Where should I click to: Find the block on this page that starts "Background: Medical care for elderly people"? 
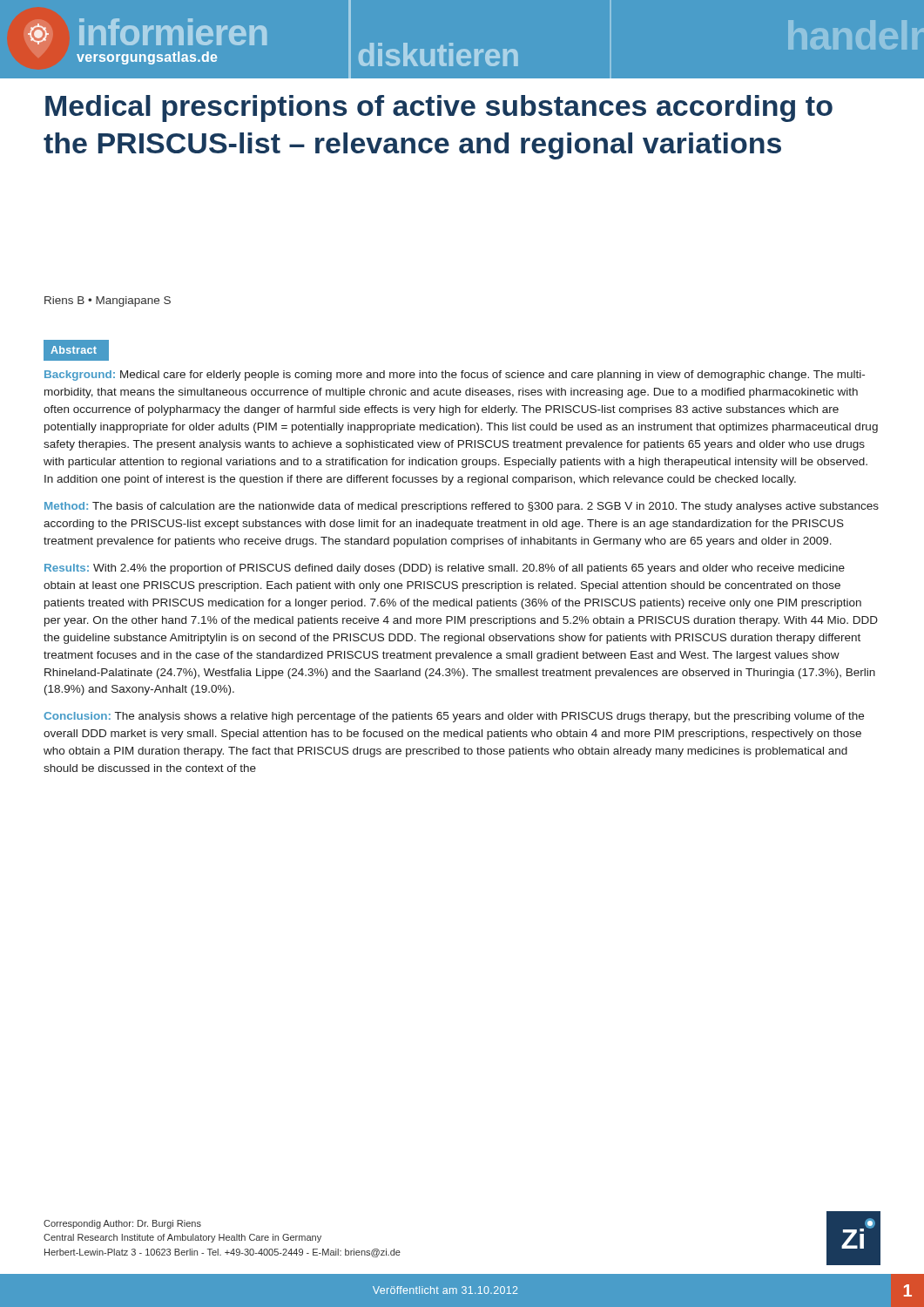[x=462, y=572]
